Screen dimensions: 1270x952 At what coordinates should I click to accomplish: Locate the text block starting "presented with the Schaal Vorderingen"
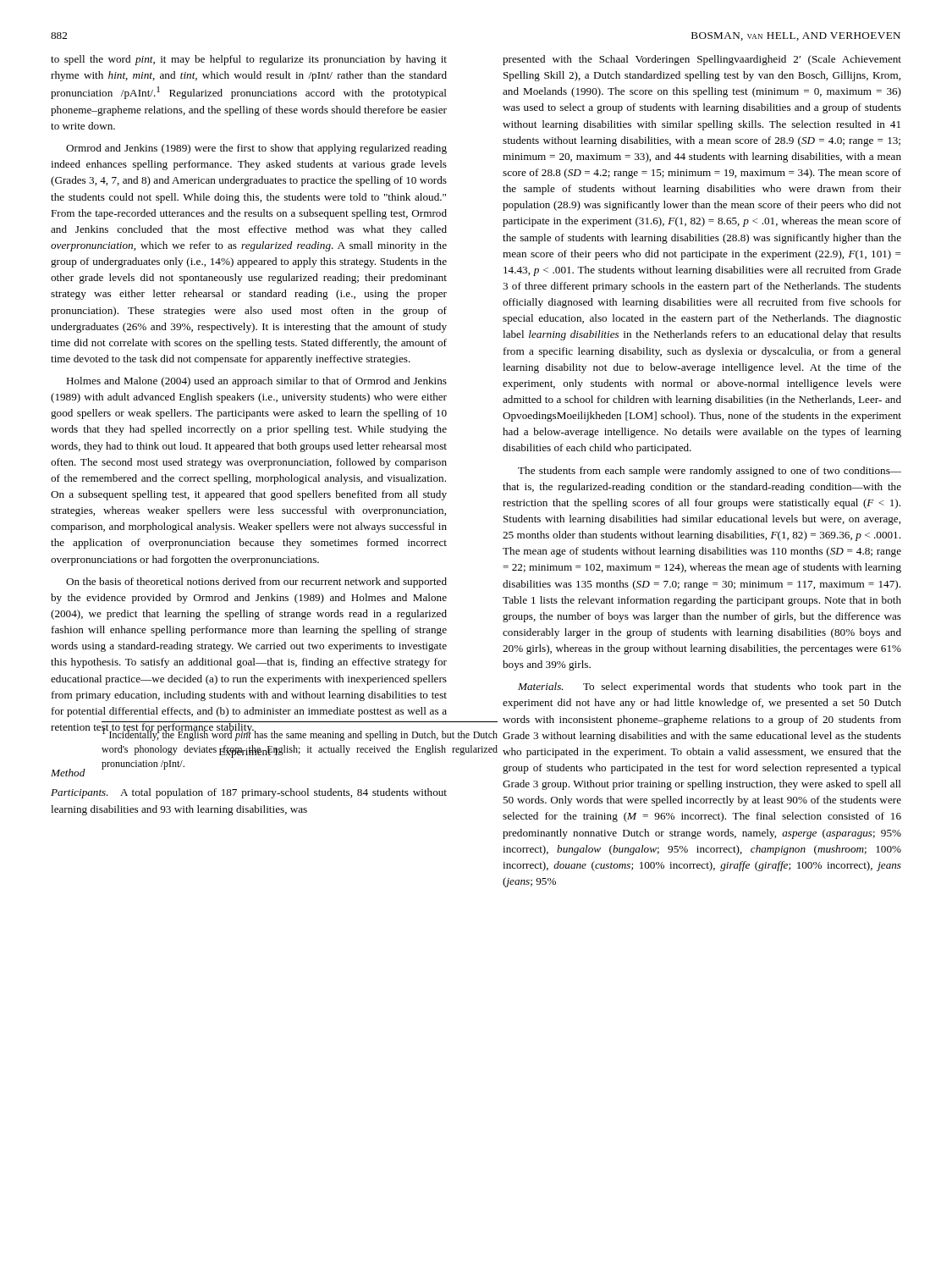(x=702, y=253)
